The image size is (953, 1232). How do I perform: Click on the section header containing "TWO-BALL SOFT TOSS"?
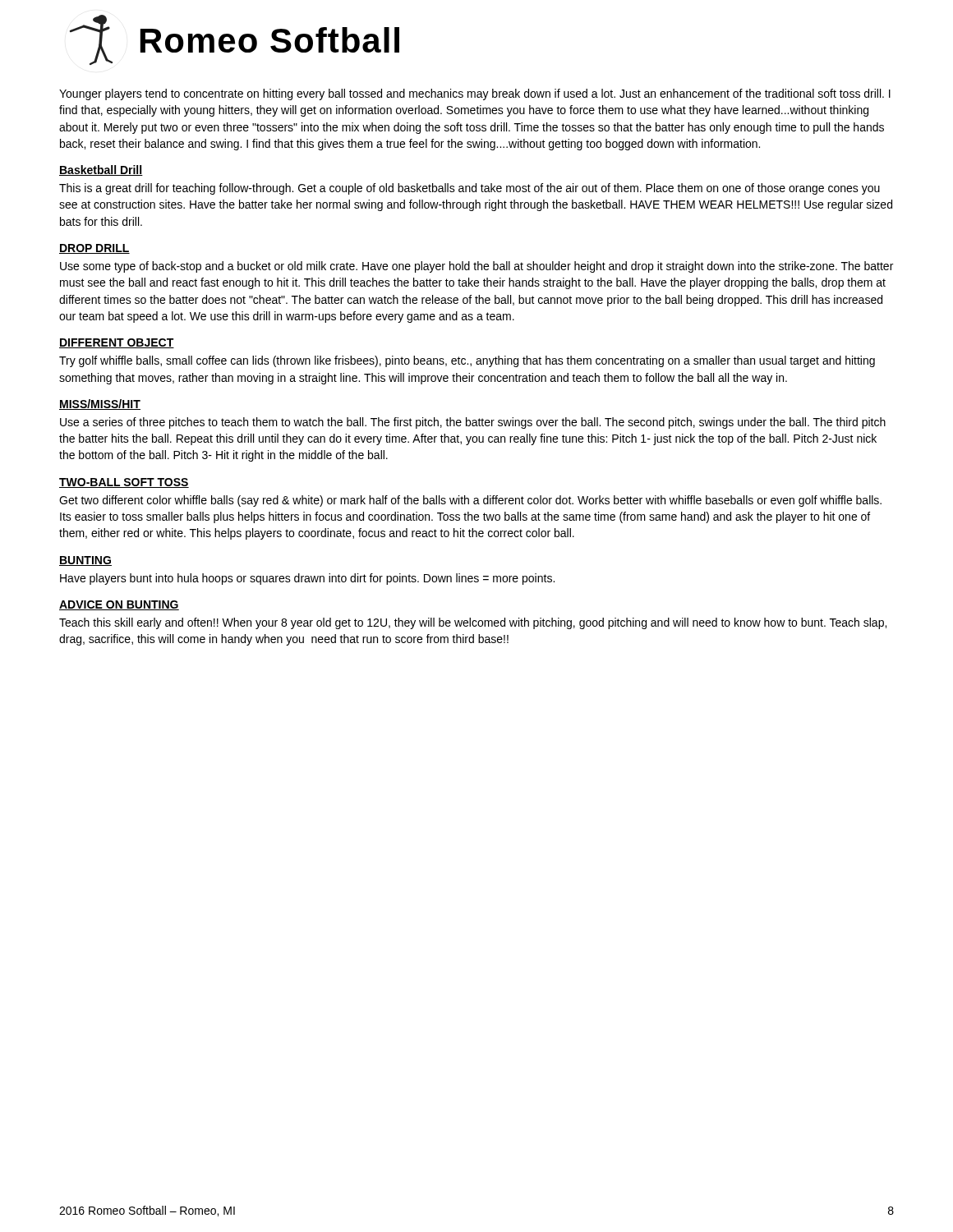click(124, 482)
